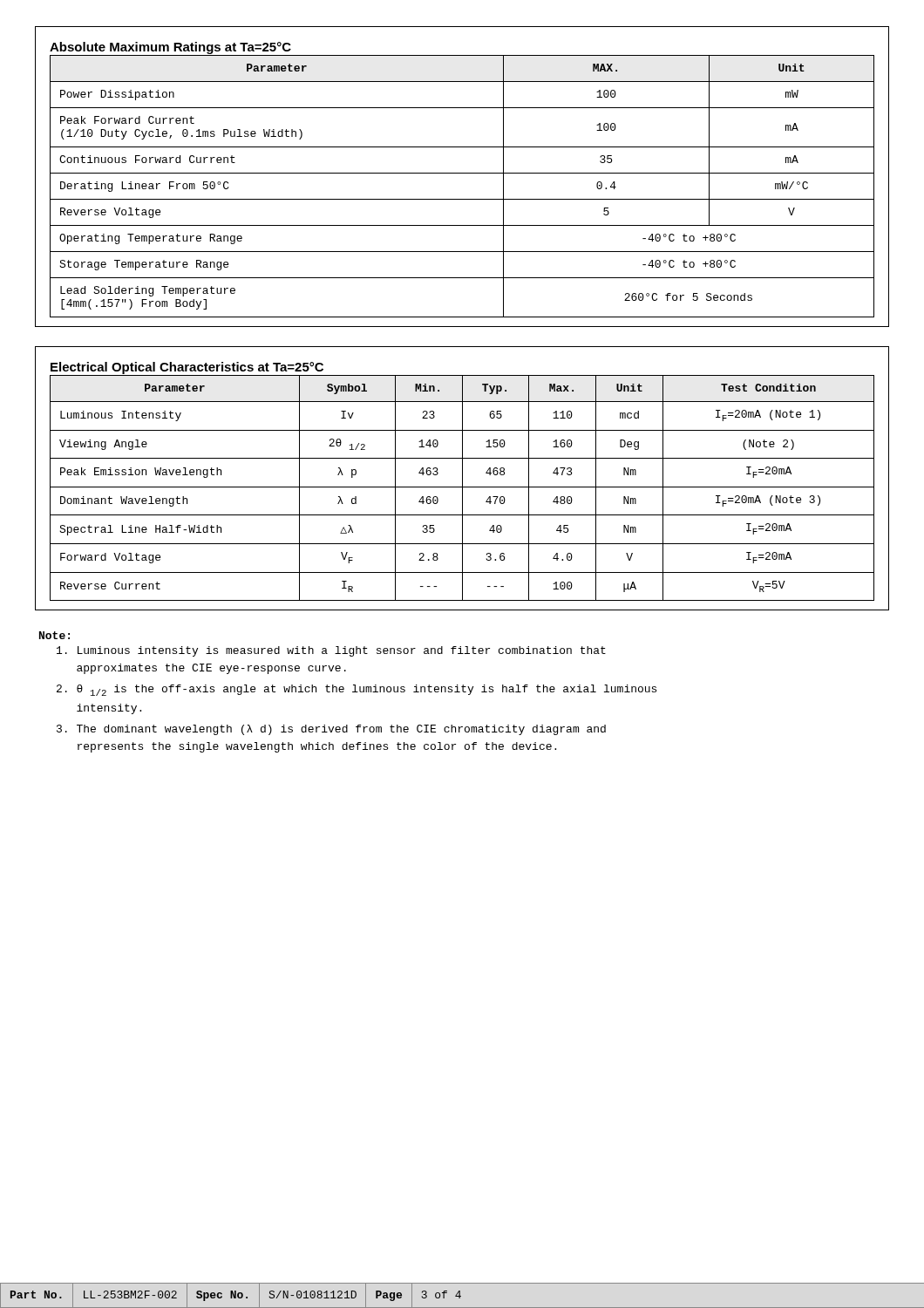The width and height of the screenshot is (924, 1308).
Task: Find the section header that reads "Absolute Maximum Ratings at Ta=25°C"
Action: [170, 47]
